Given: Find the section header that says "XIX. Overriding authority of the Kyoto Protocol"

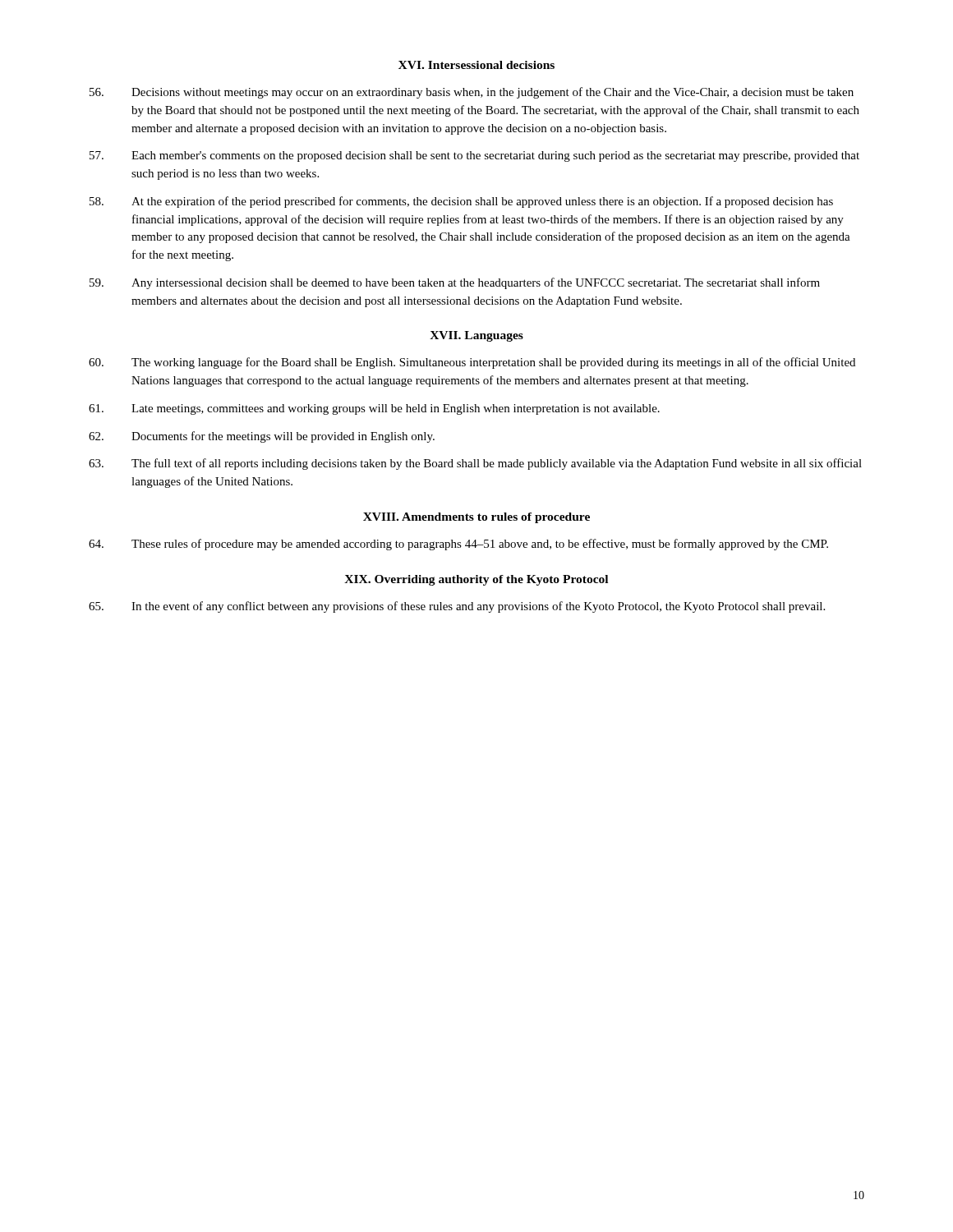Looking at the screenshot, I should tap(476, 578).
